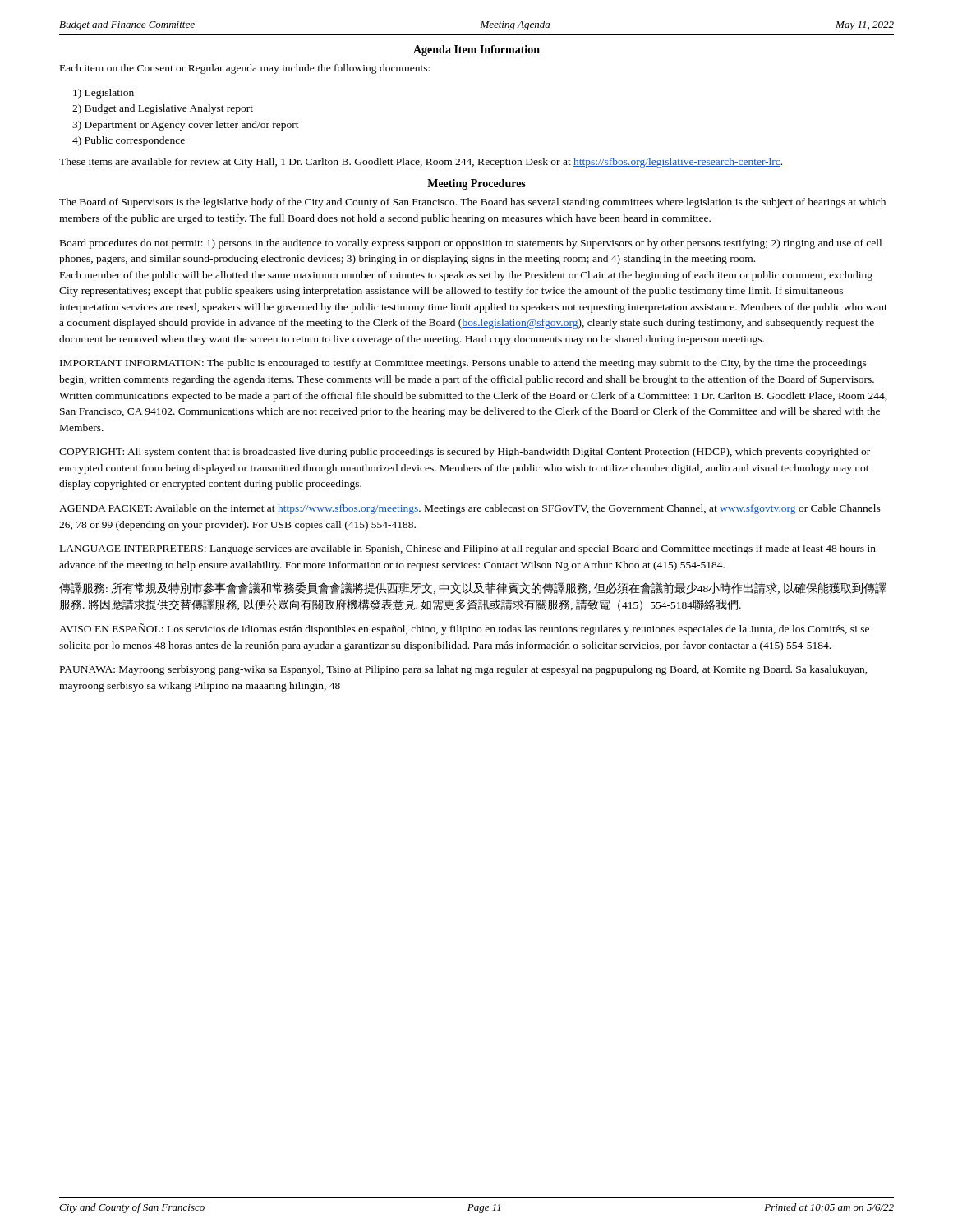
Task: Find the text block that reads "傳譯服務: 所有常規及特別市參事會會議和常務委員會會議將提供西班牙文, 中文以及菲律賓文的傳譯服務, 但必須在會議前最少48小時作出請求, 以確保能獲取到傳譯服務. 將因應請求提供交替傳譯服務, 以便公眾向有關政府機構發表意見."
Action: (473, 597)
